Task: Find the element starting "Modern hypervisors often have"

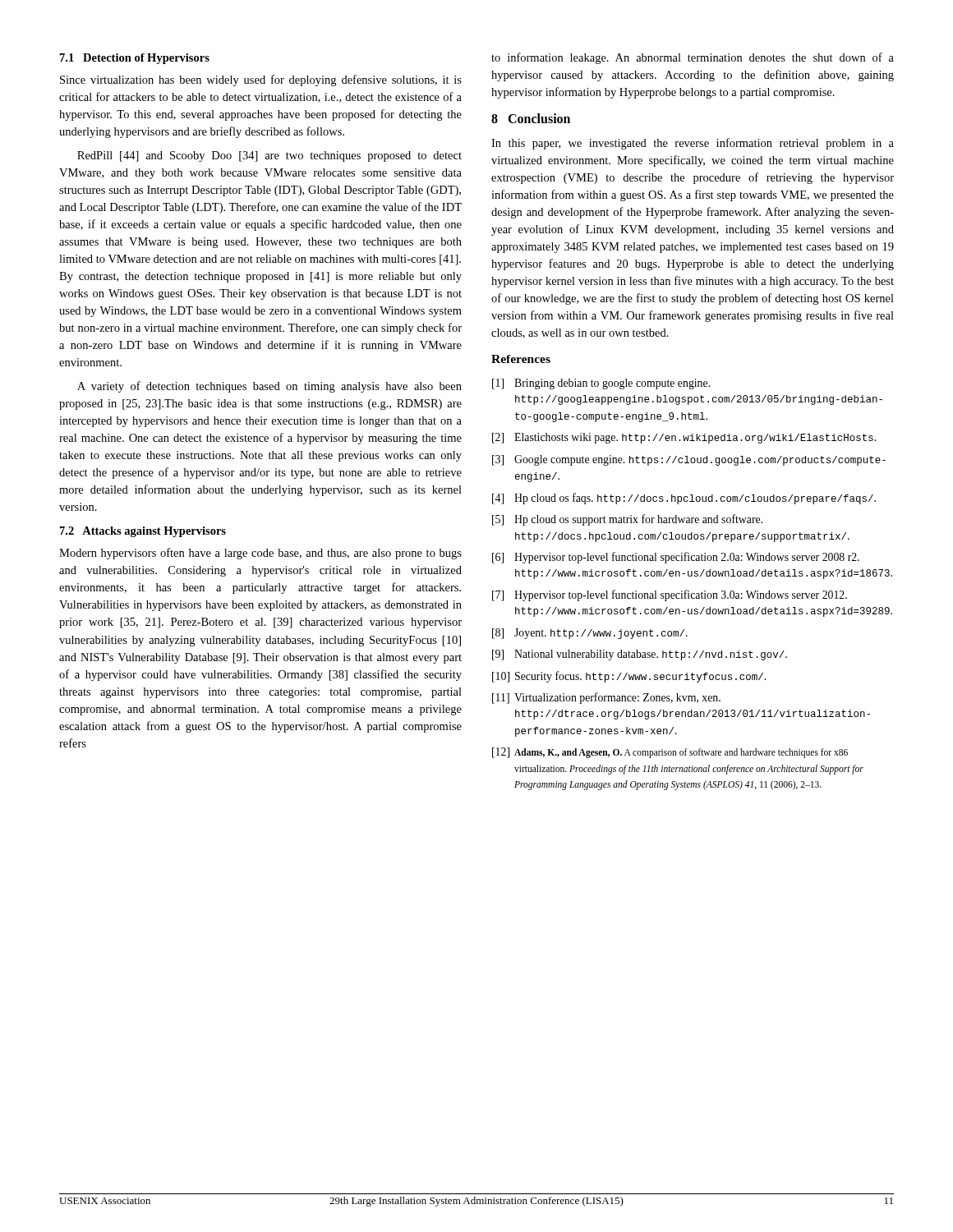Action: tap(260, 648)
